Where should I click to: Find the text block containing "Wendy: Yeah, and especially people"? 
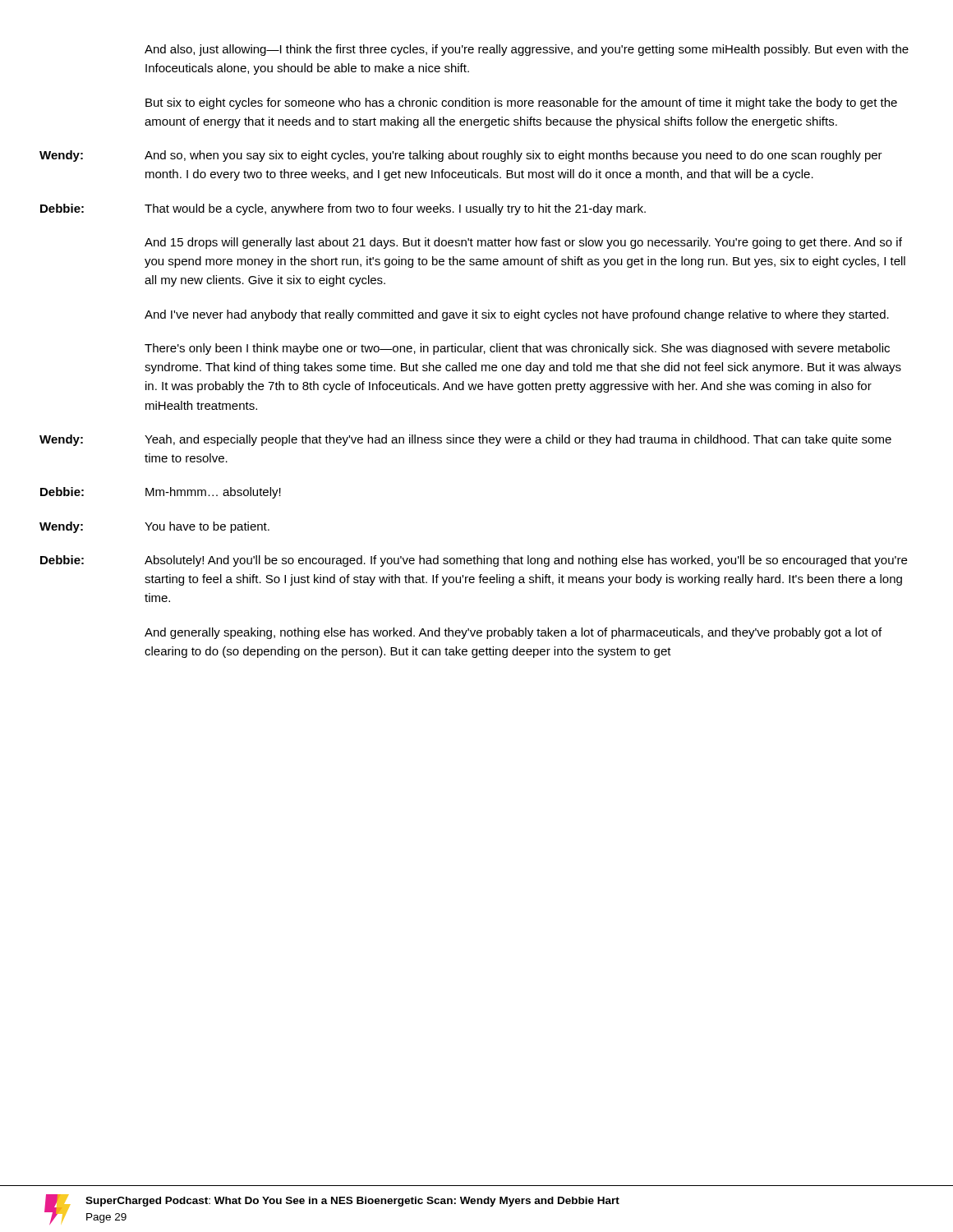(476, 448)
